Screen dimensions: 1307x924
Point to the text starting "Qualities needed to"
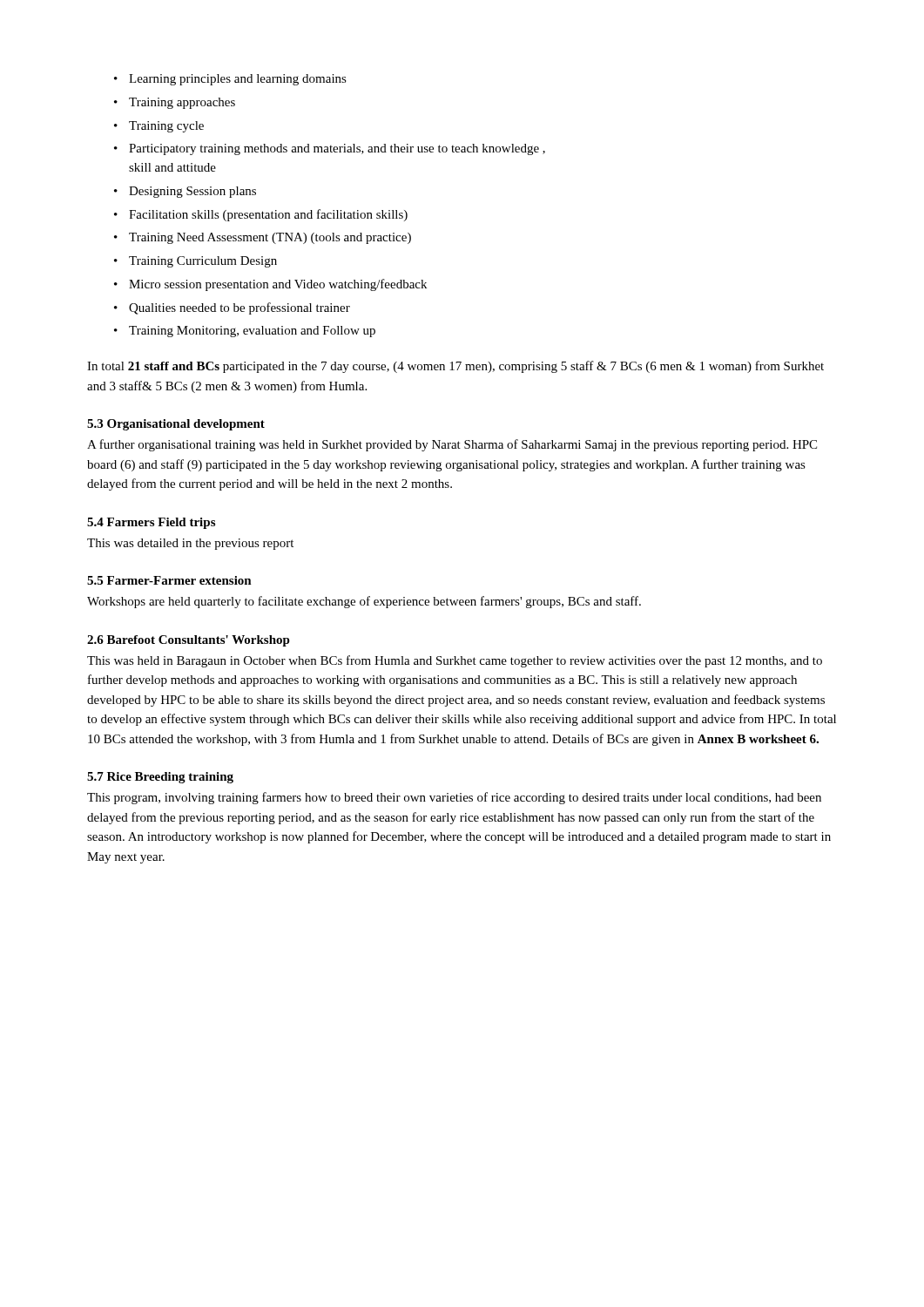pos(232,308)
